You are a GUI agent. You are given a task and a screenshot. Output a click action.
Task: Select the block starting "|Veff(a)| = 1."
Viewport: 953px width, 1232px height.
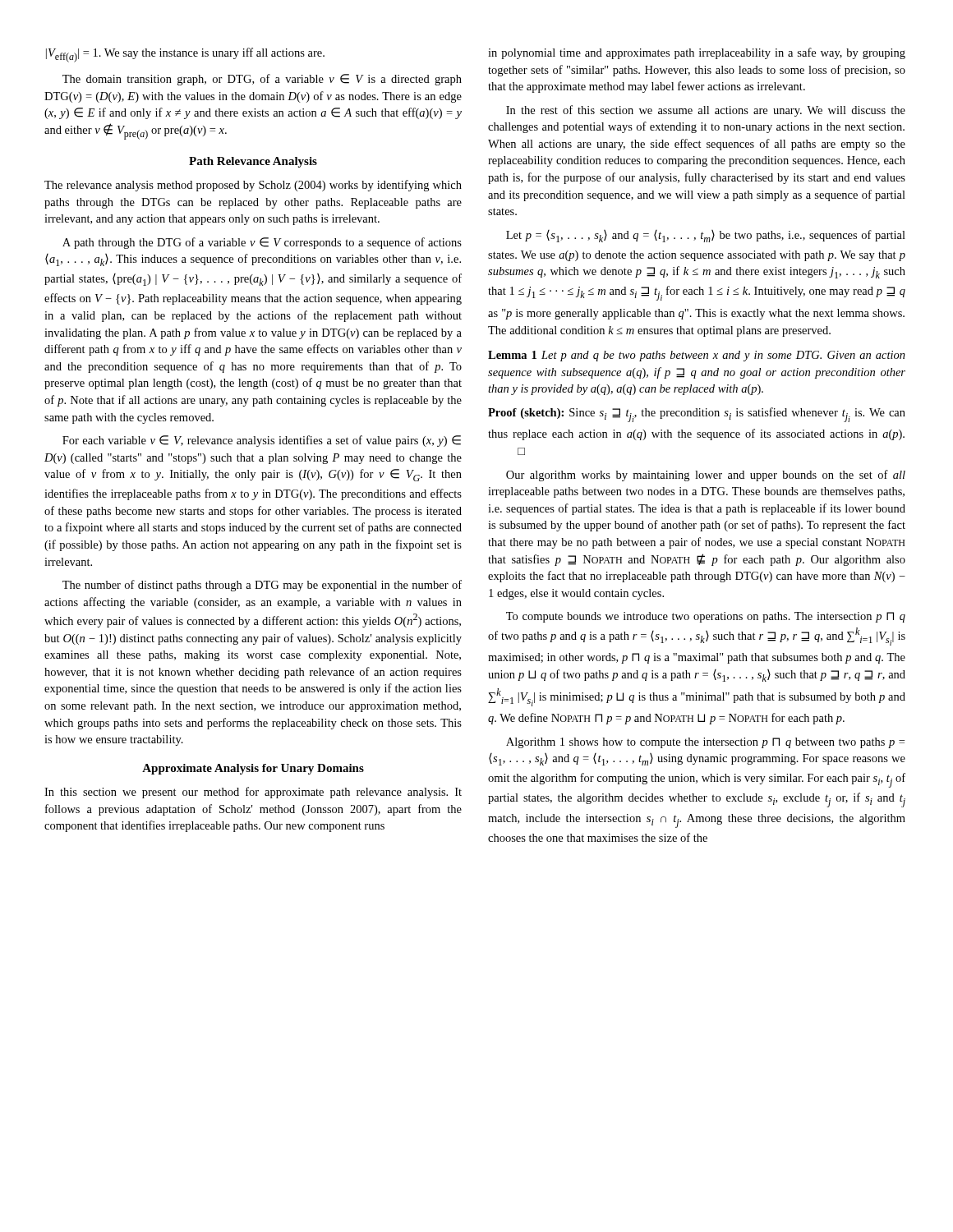click(x=253, y=93)
